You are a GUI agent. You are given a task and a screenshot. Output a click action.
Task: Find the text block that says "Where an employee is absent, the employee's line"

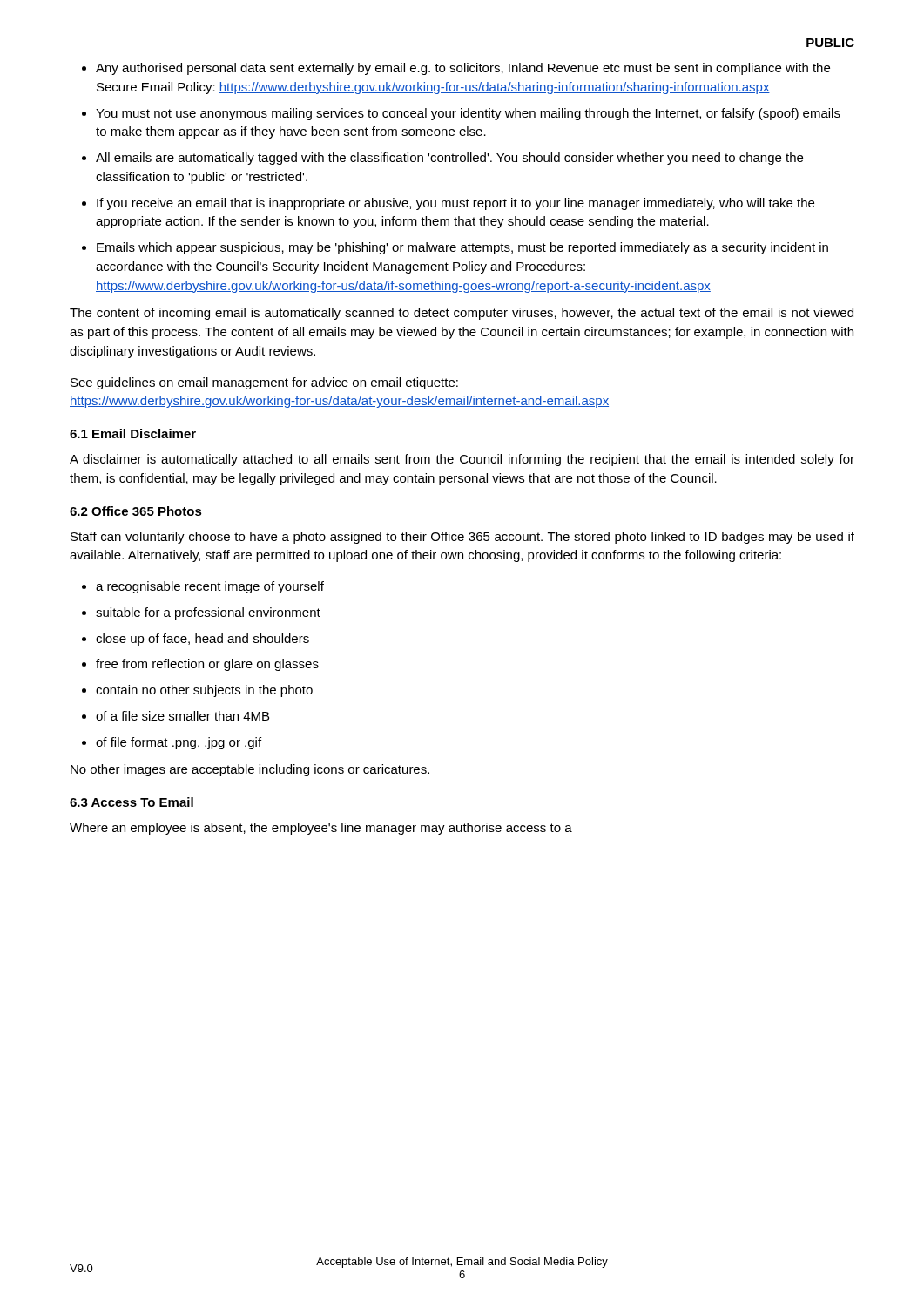(462, 828)
